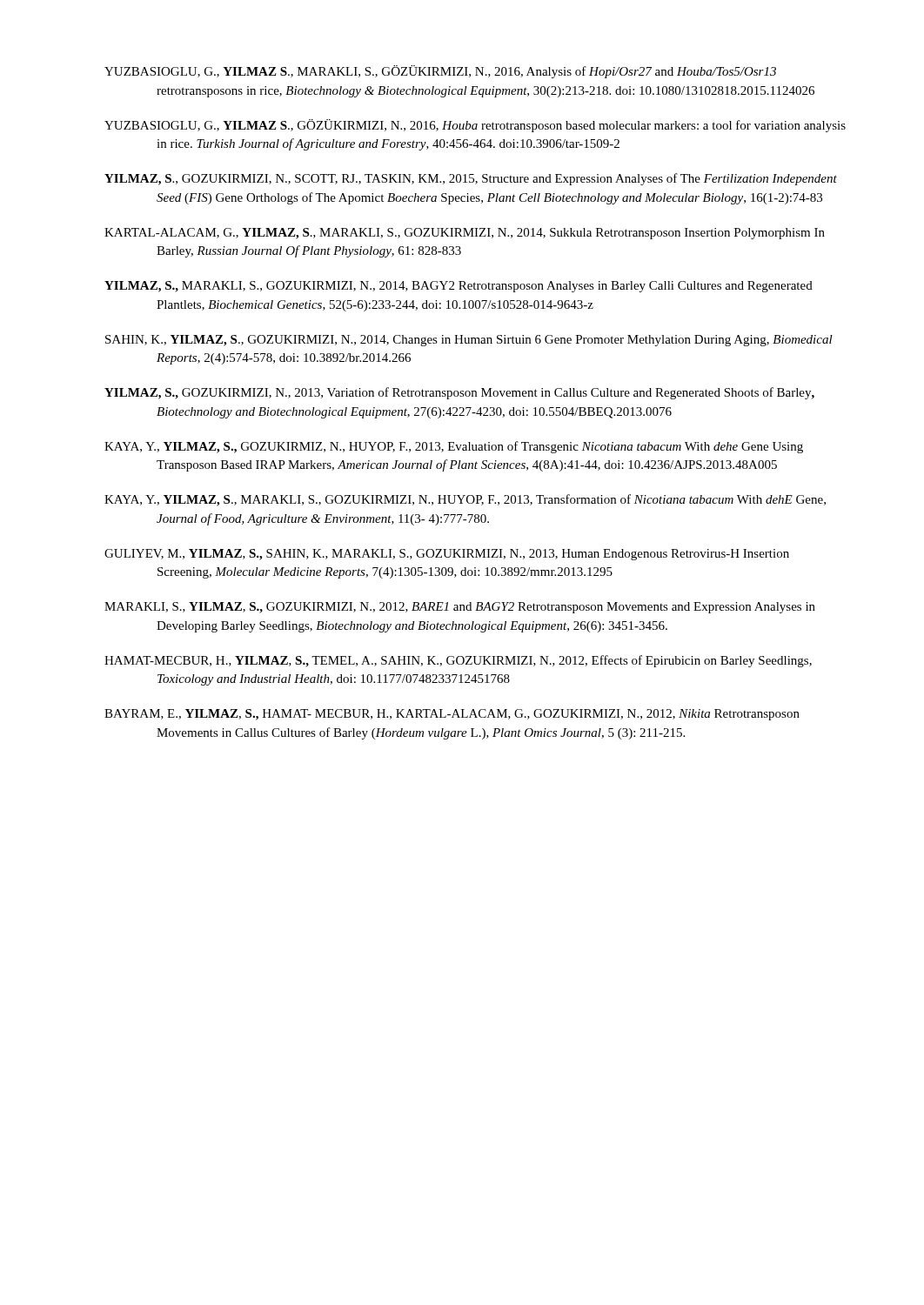
Task: Where is the passage that starts "YILMAZ, S., GOZUKIRMIZI, N., SCOTT, RJ.,"?
Action: 471,188
